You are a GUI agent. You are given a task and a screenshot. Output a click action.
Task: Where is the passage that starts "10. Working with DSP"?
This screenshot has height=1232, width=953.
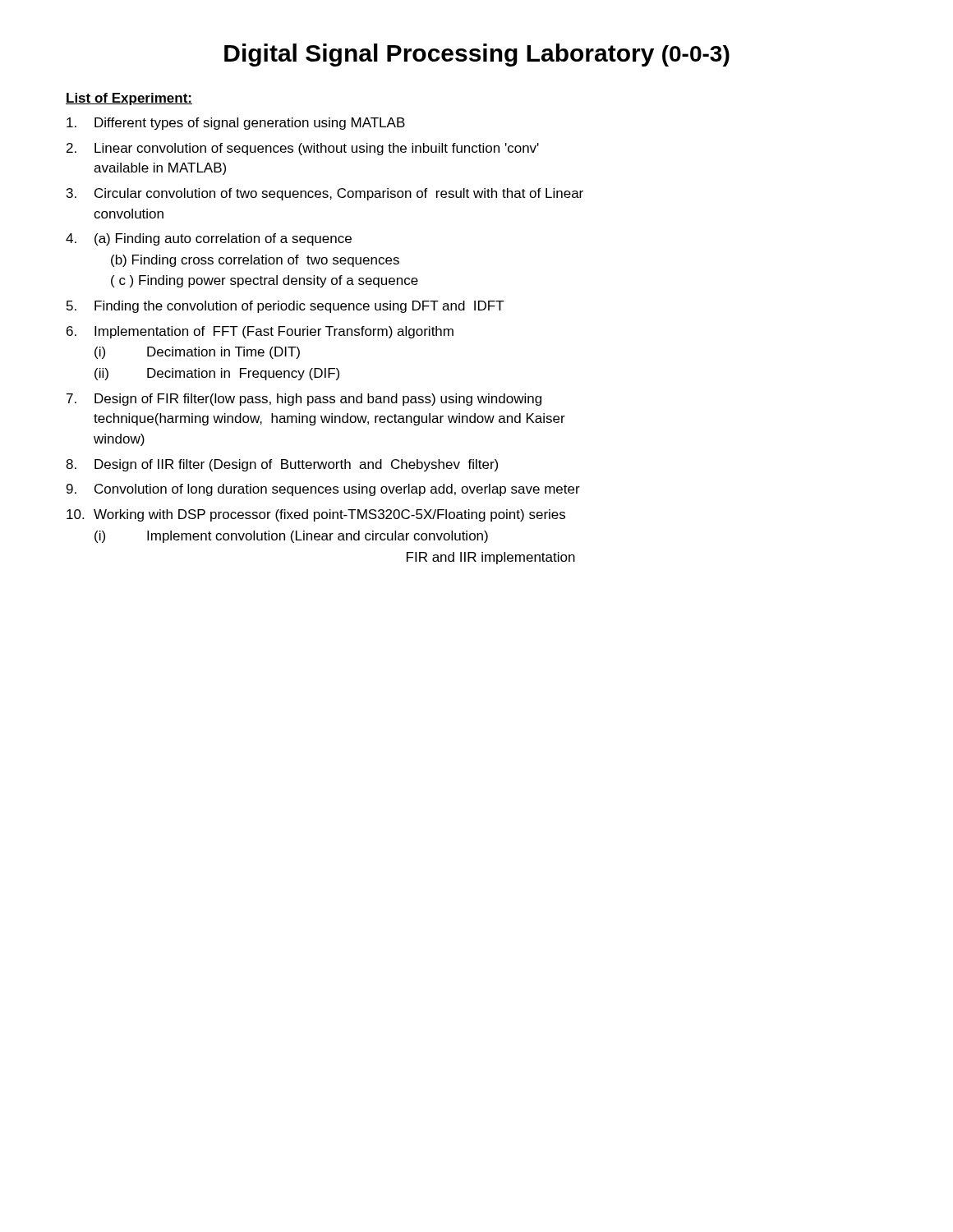coord(476,537)
